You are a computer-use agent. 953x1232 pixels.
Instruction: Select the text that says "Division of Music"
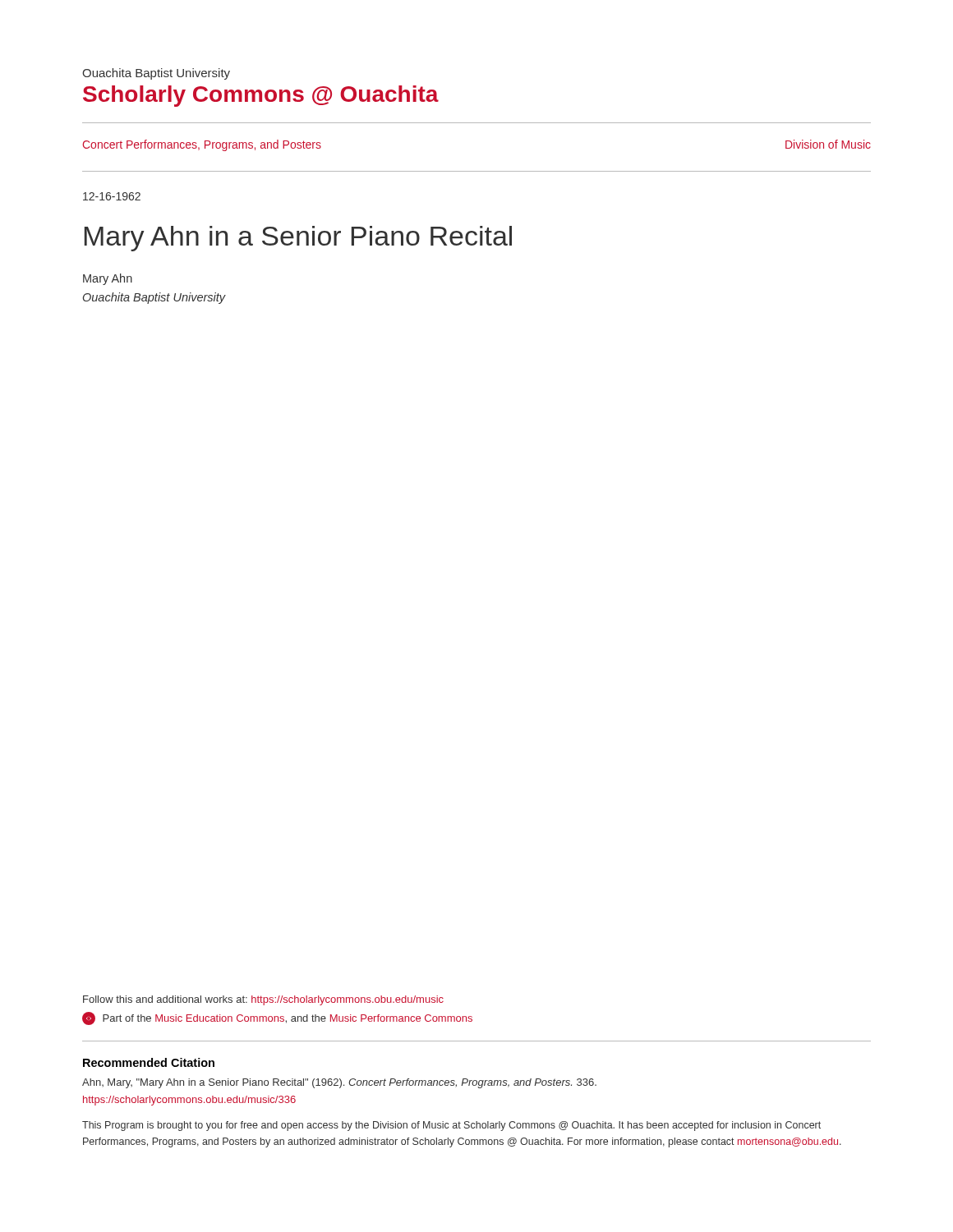828,145
